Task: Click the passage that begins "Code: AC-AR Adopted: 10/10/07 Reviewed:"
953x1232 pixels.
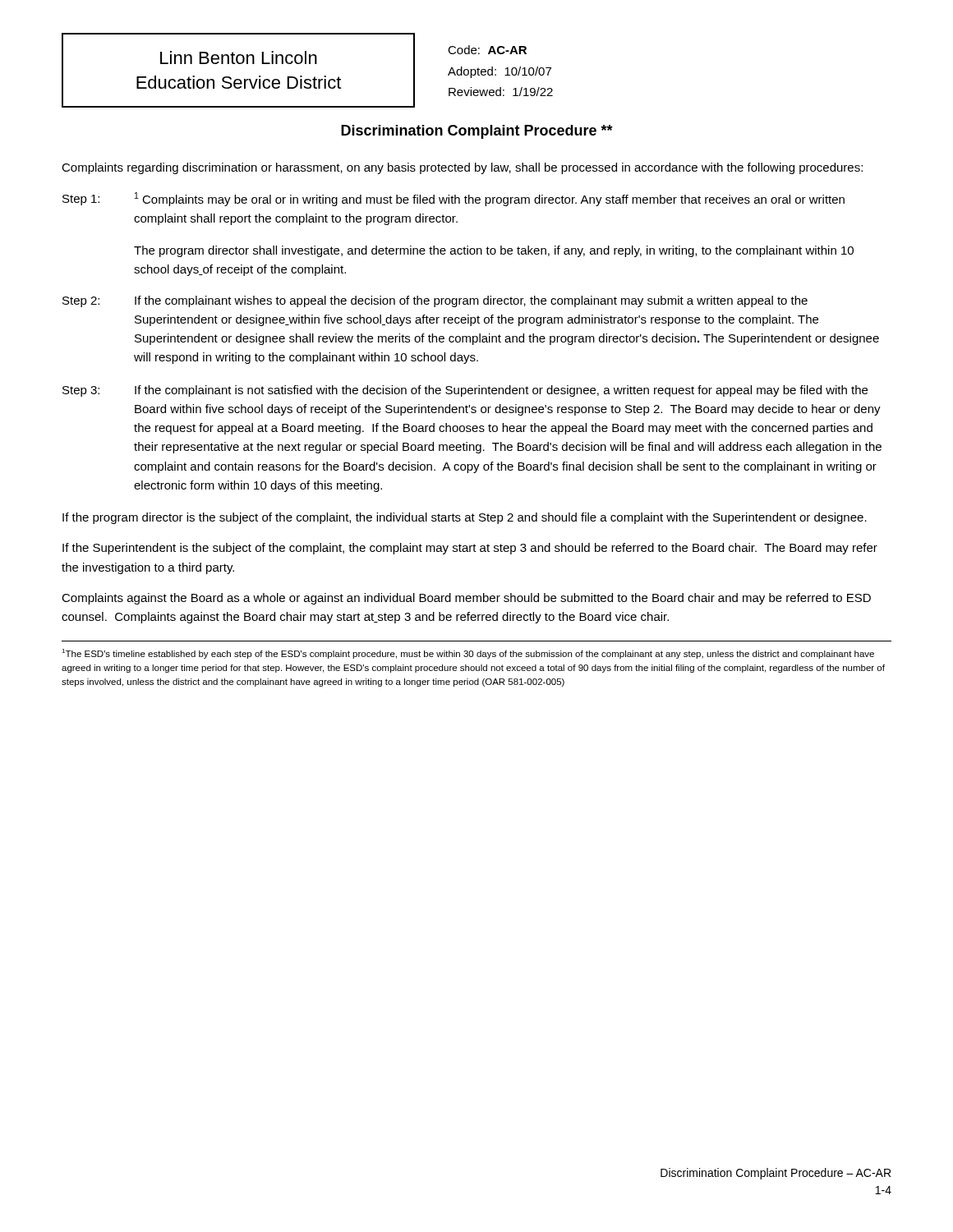Action: (x=500, y=71)
